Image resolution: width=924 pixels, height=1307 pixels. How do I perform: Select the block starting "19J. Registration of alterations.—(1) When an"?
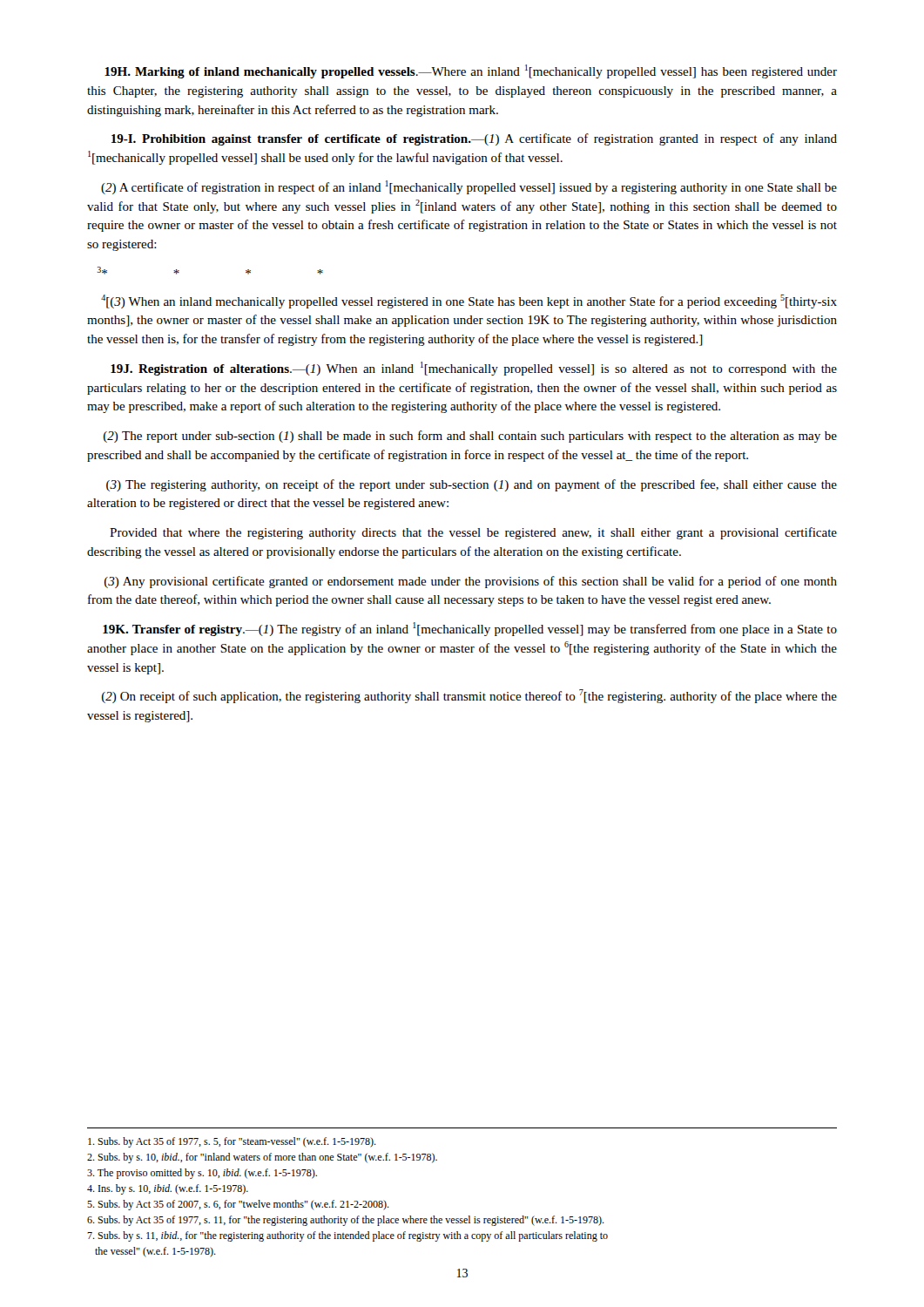(462, 386)
